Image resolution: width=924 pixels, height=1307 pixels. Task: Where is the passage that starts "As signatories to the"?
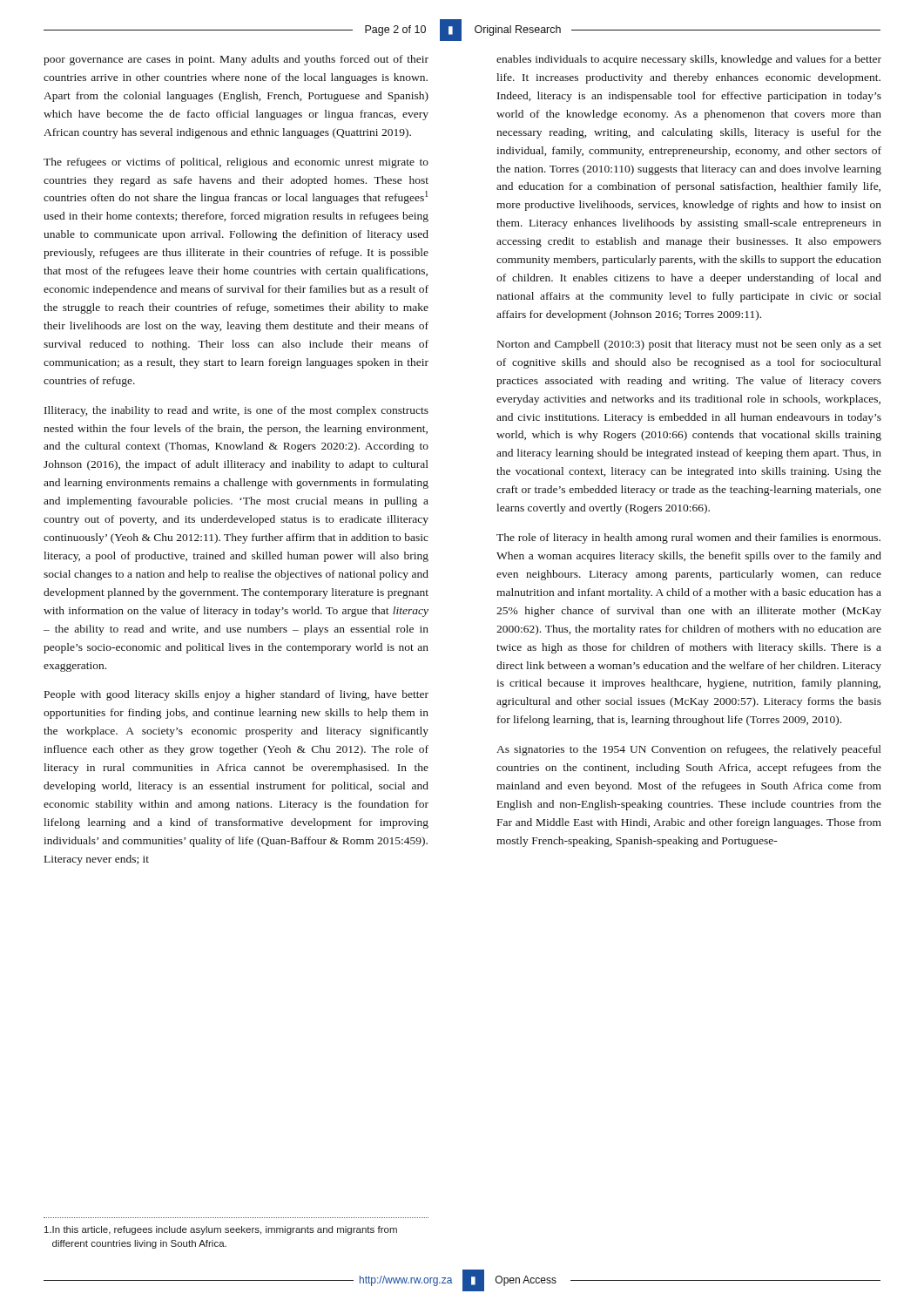(x=689, y=796)
